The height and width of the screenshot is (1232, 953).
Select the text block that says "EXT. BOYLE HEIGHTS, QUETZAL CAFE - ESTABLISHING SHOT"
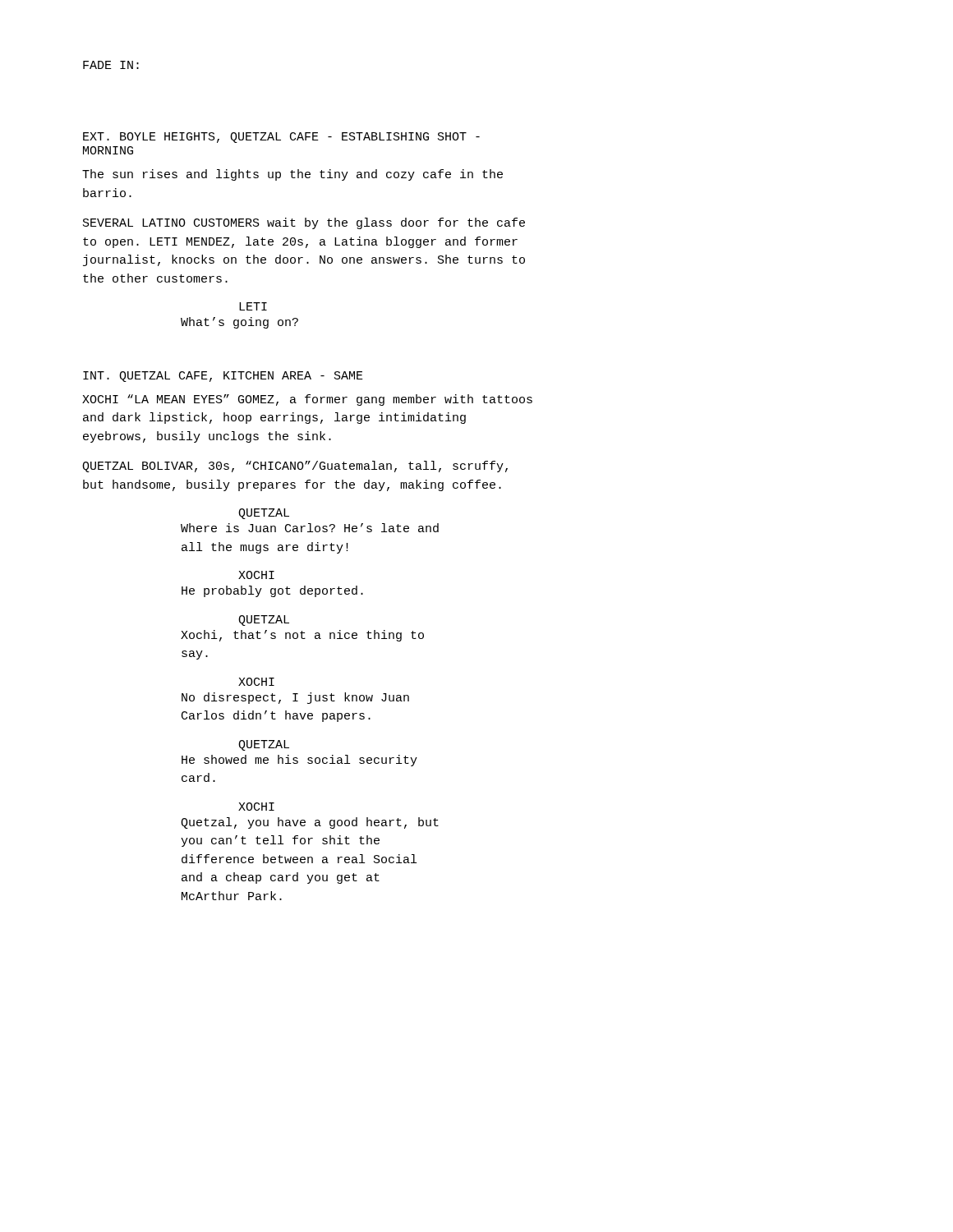pyautogui.click(x=282, y=145)
